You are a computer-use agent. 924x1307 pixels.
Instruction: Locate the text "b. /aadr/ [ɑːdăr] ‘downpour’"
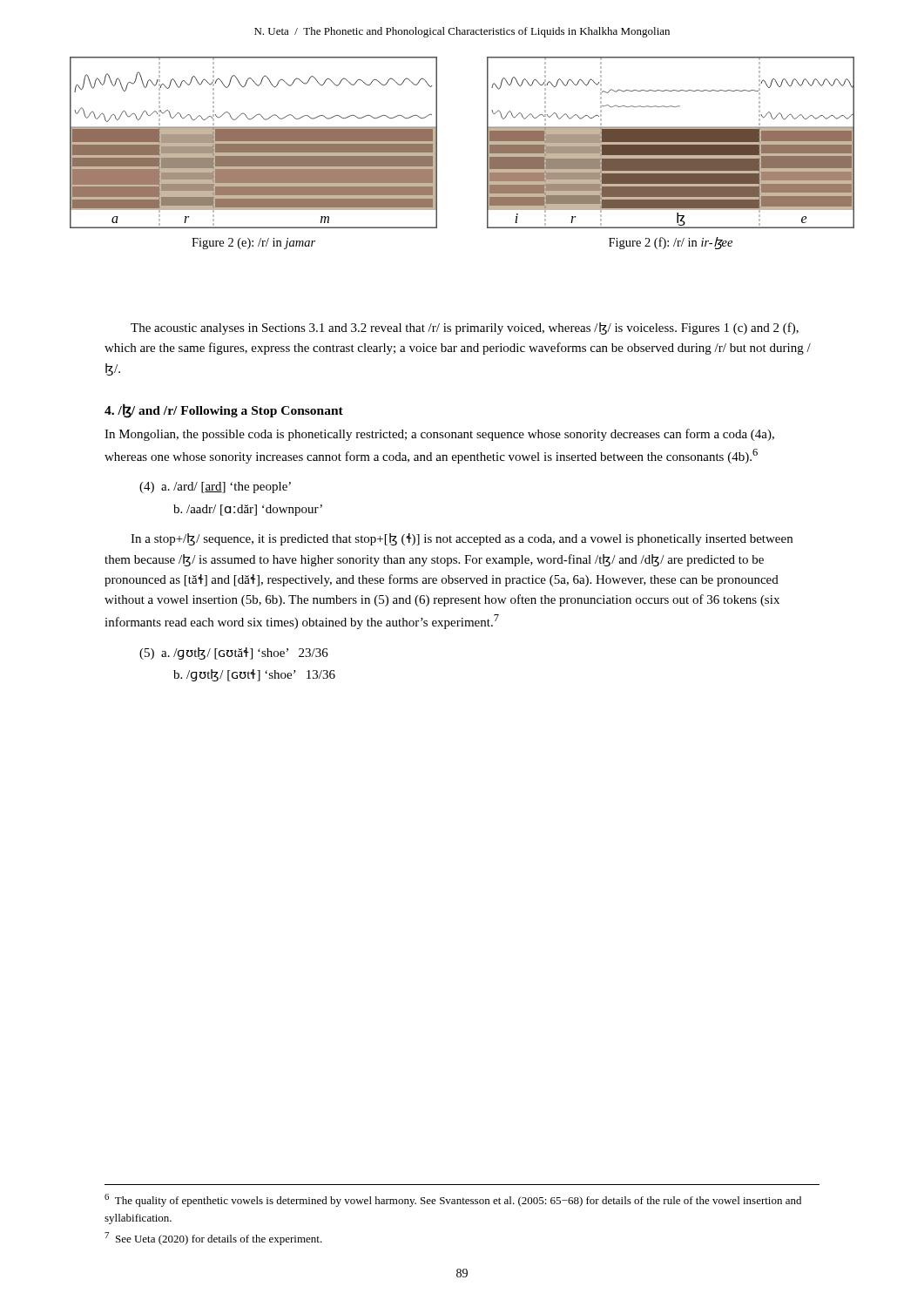(248, 509)
